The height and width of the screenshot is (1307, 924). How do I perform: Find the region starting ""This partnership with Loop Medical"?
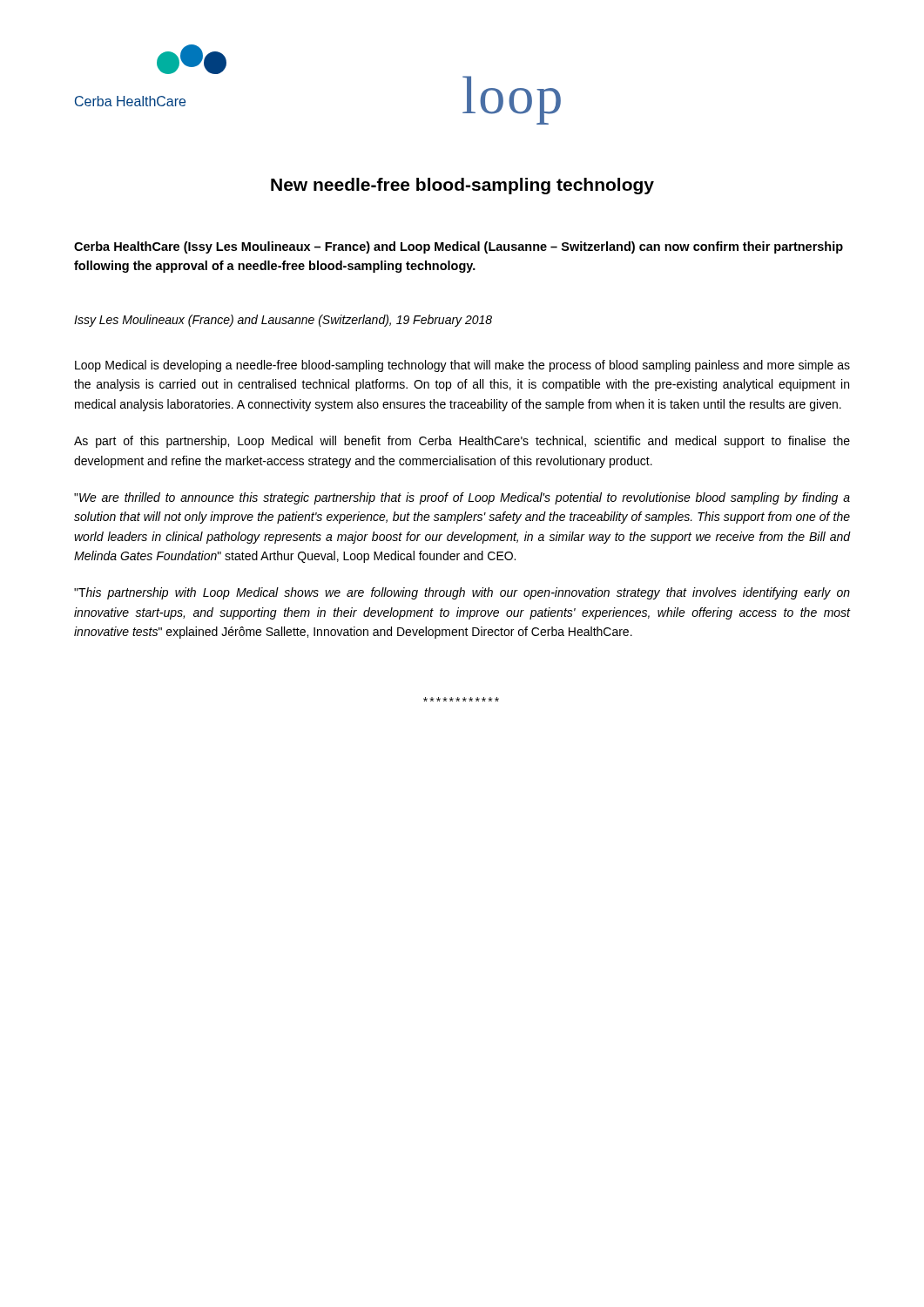click(462, 613)
